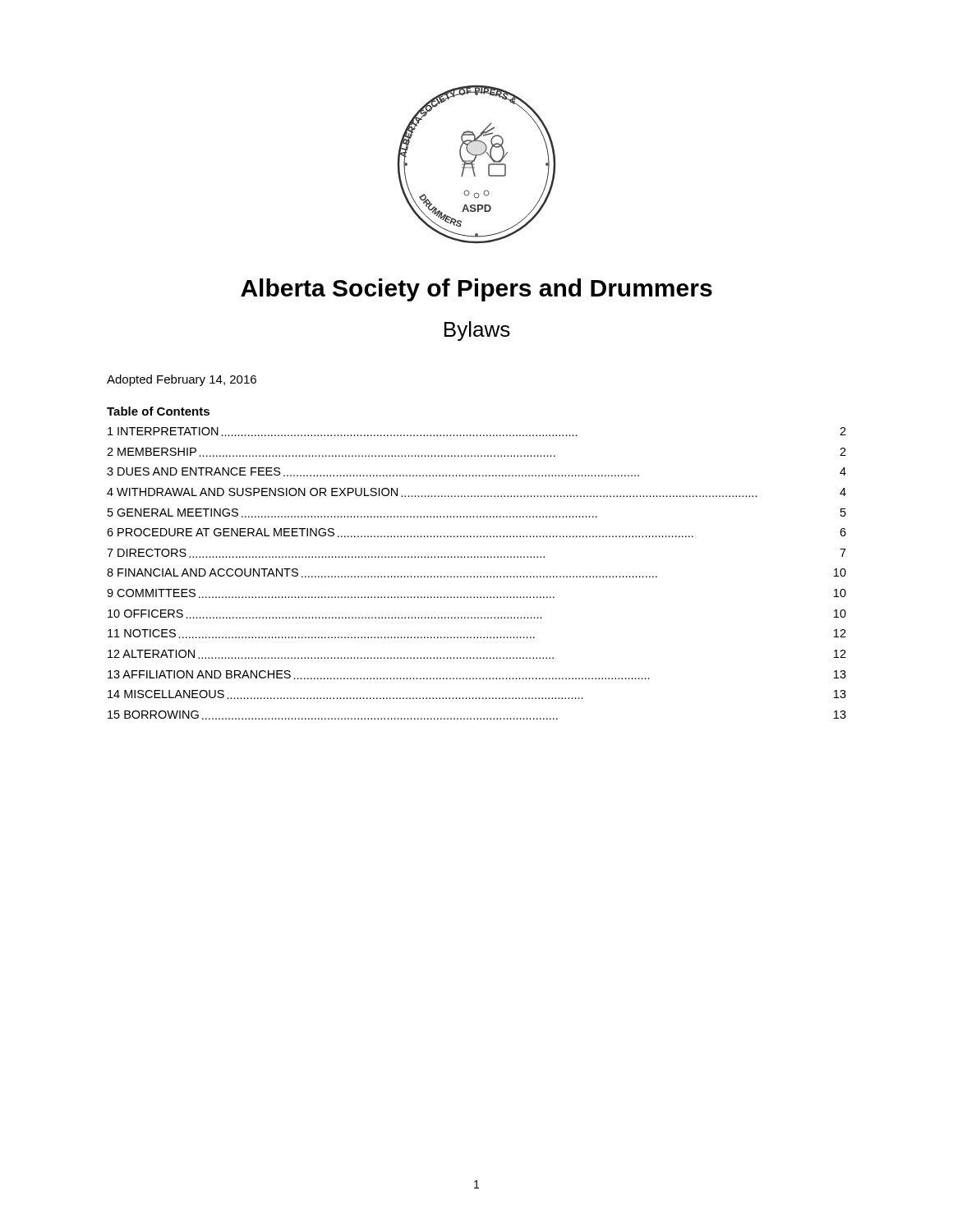Select the list item containing "4 WITHDRAWAL AND SUSPENSION OR"

tap(476, 492)
